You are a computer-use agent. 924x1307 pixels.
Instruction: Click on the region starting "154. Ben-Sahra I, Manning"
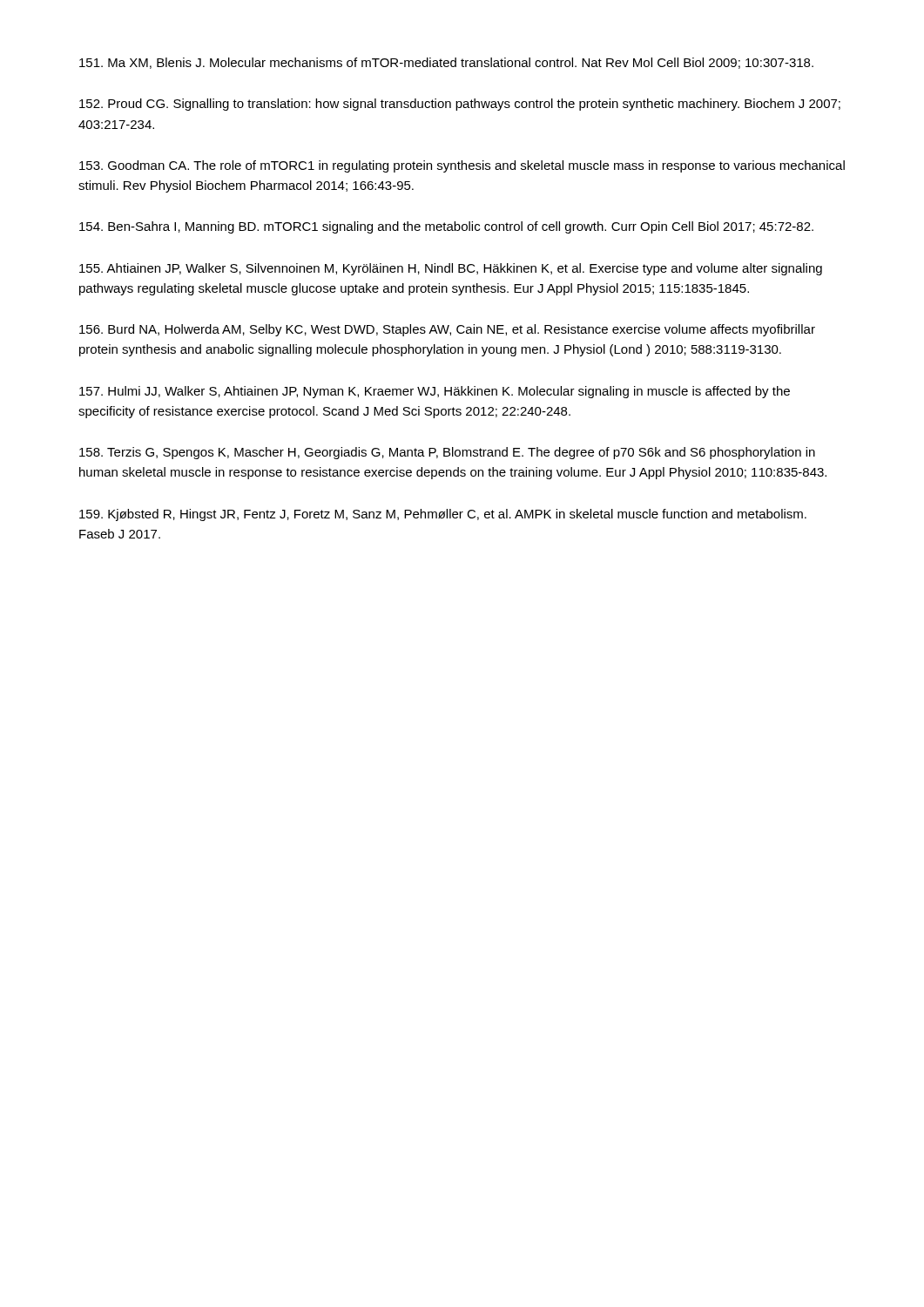coord(446,226)
